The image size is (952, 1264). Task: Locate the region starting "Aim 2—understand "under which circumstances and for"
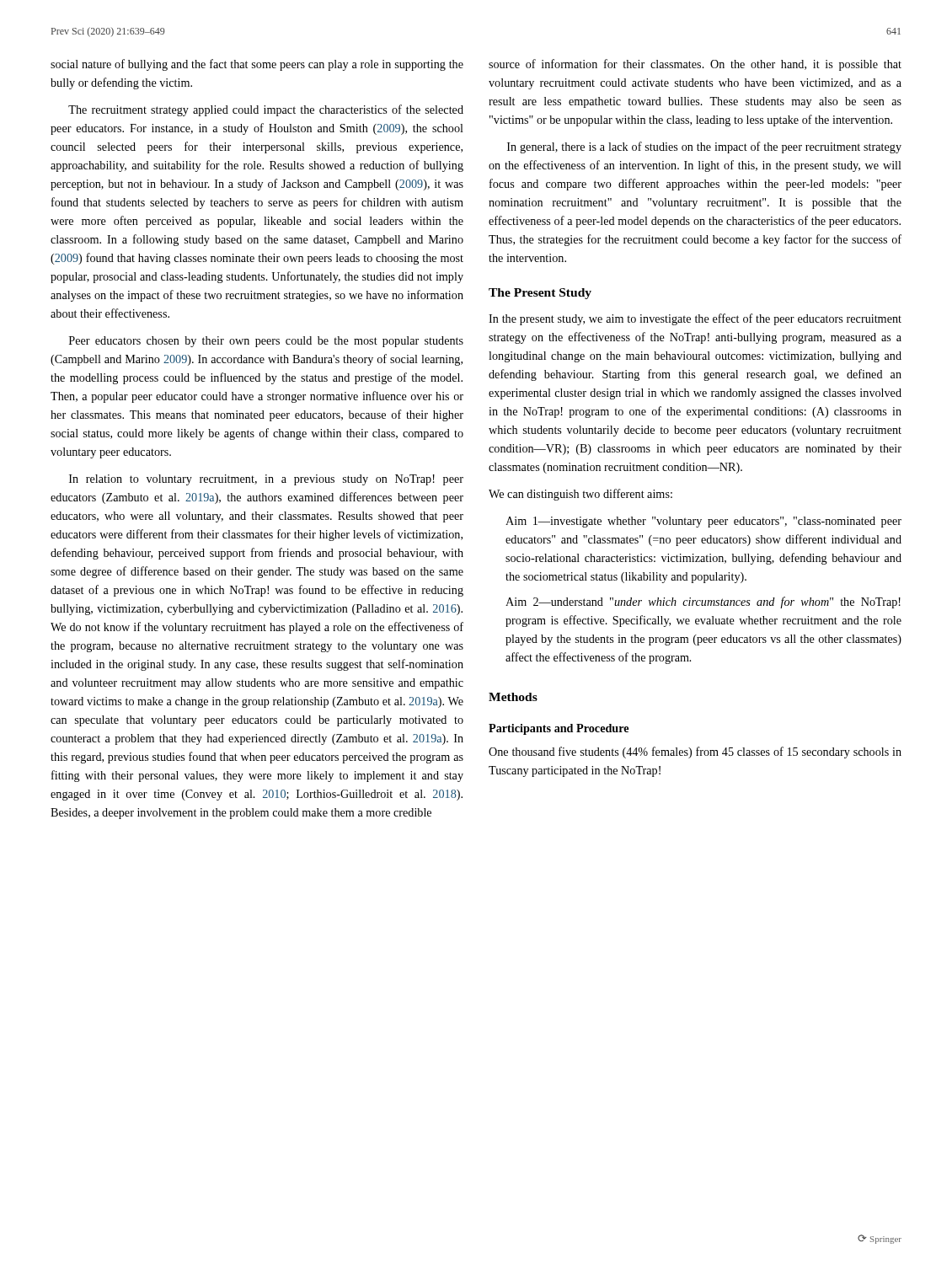tap(703, 629)
